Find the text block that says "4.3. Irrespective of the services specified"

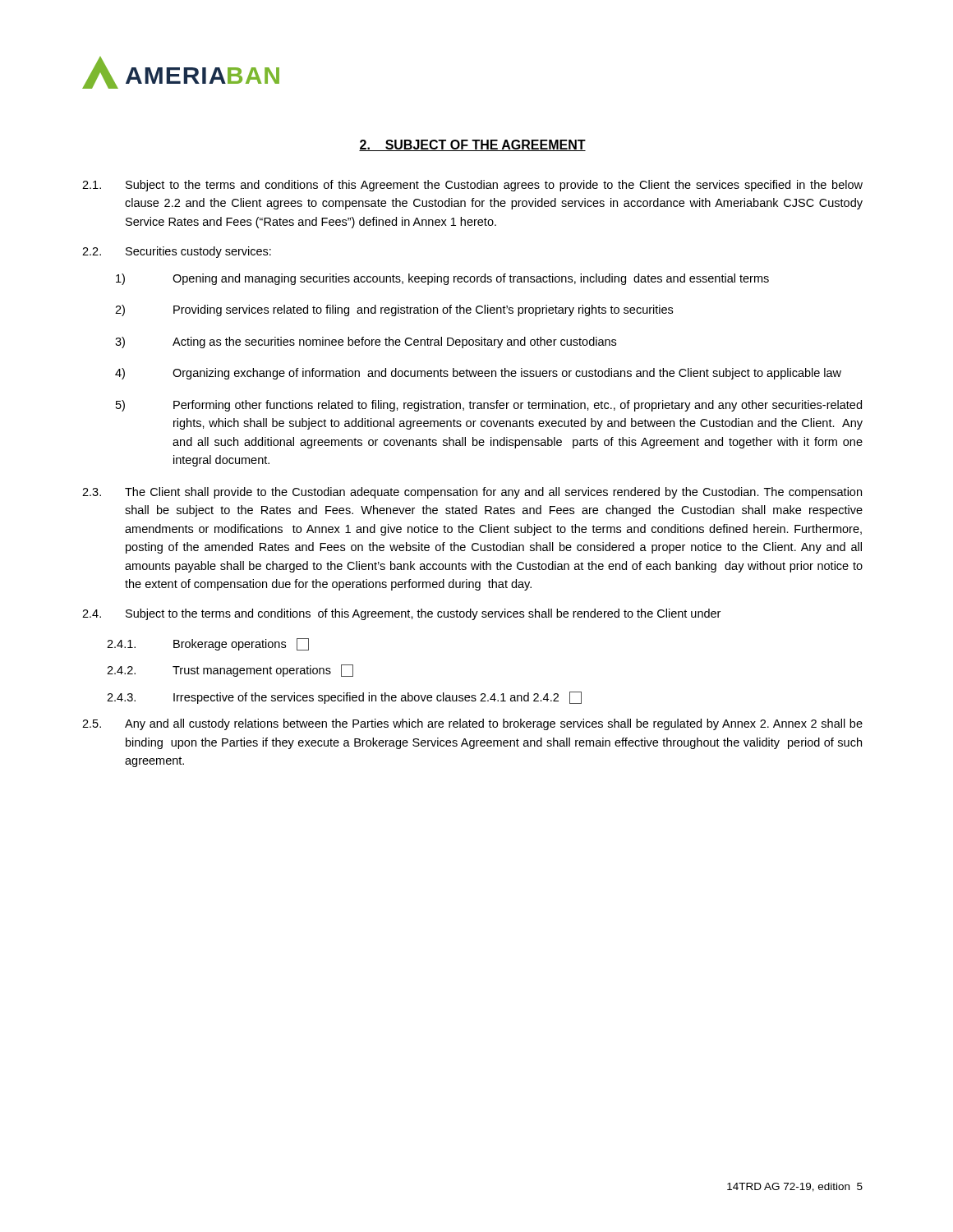click(x=485, y=697)
